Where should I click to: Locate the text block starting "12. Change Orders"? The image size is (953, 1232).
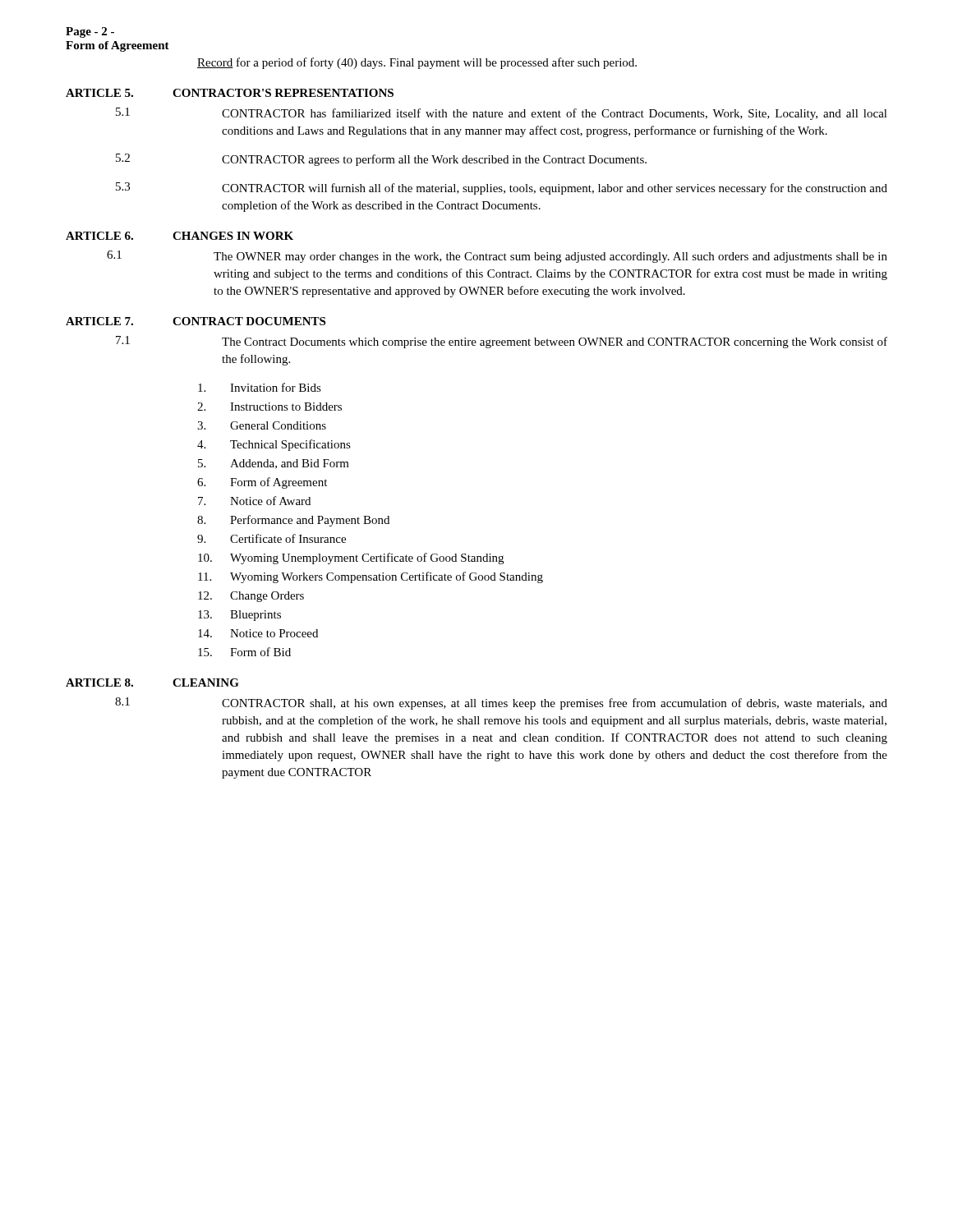(251, 597)
